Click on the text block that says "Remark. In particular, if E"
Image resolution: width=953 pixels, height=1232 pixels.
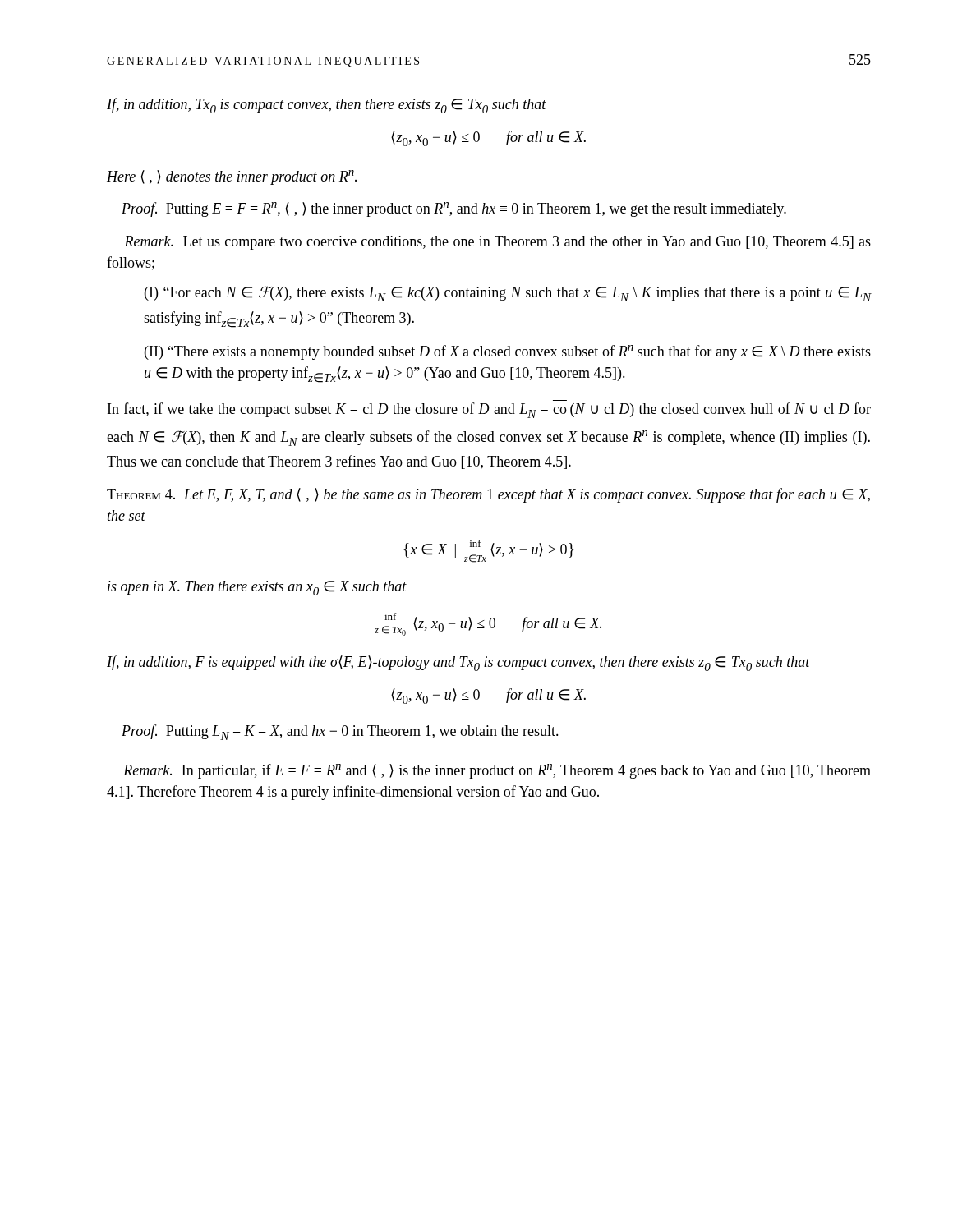(489, 780)
